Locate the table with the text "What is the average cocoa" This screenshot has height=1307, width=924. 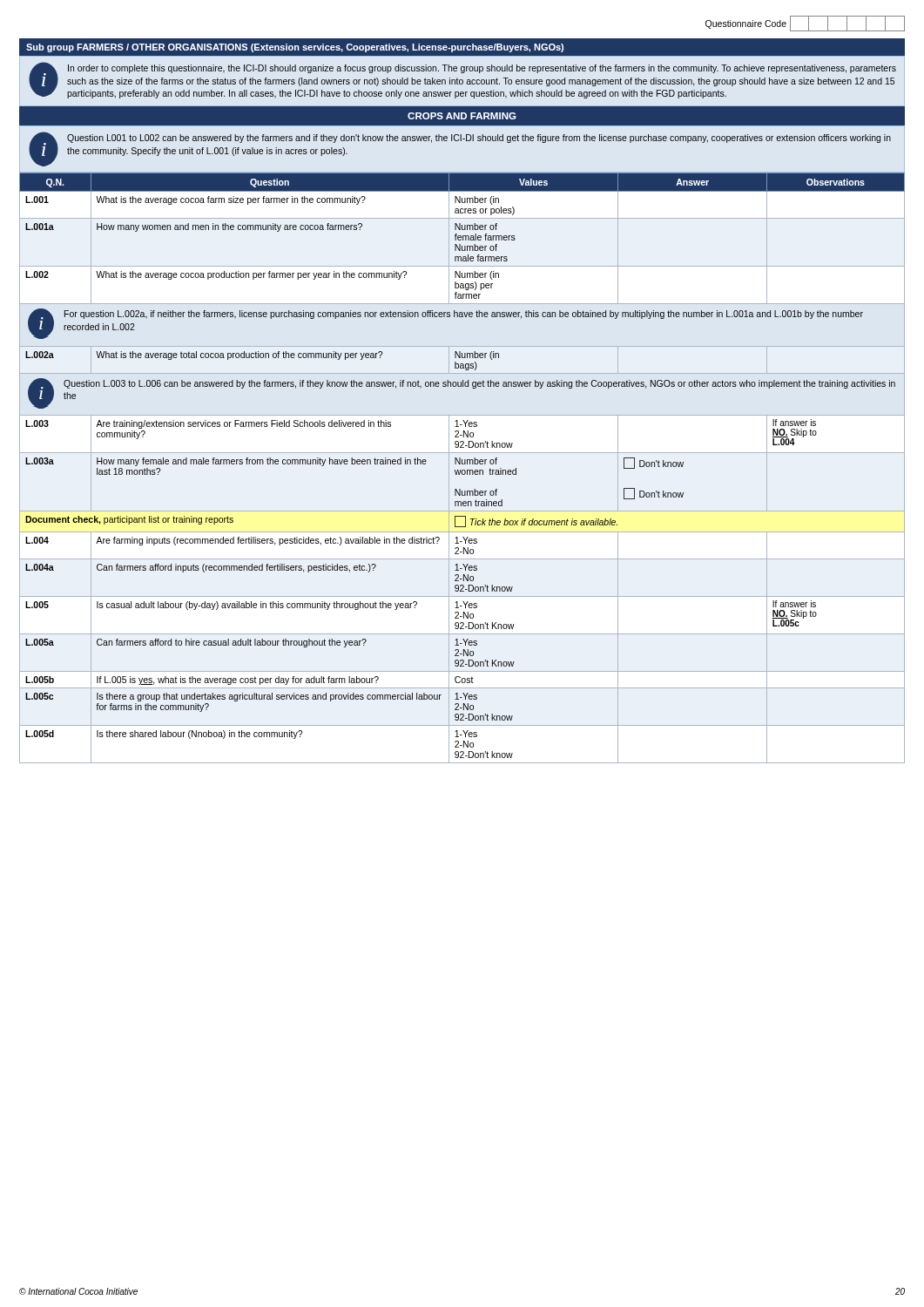coord(462,468)
